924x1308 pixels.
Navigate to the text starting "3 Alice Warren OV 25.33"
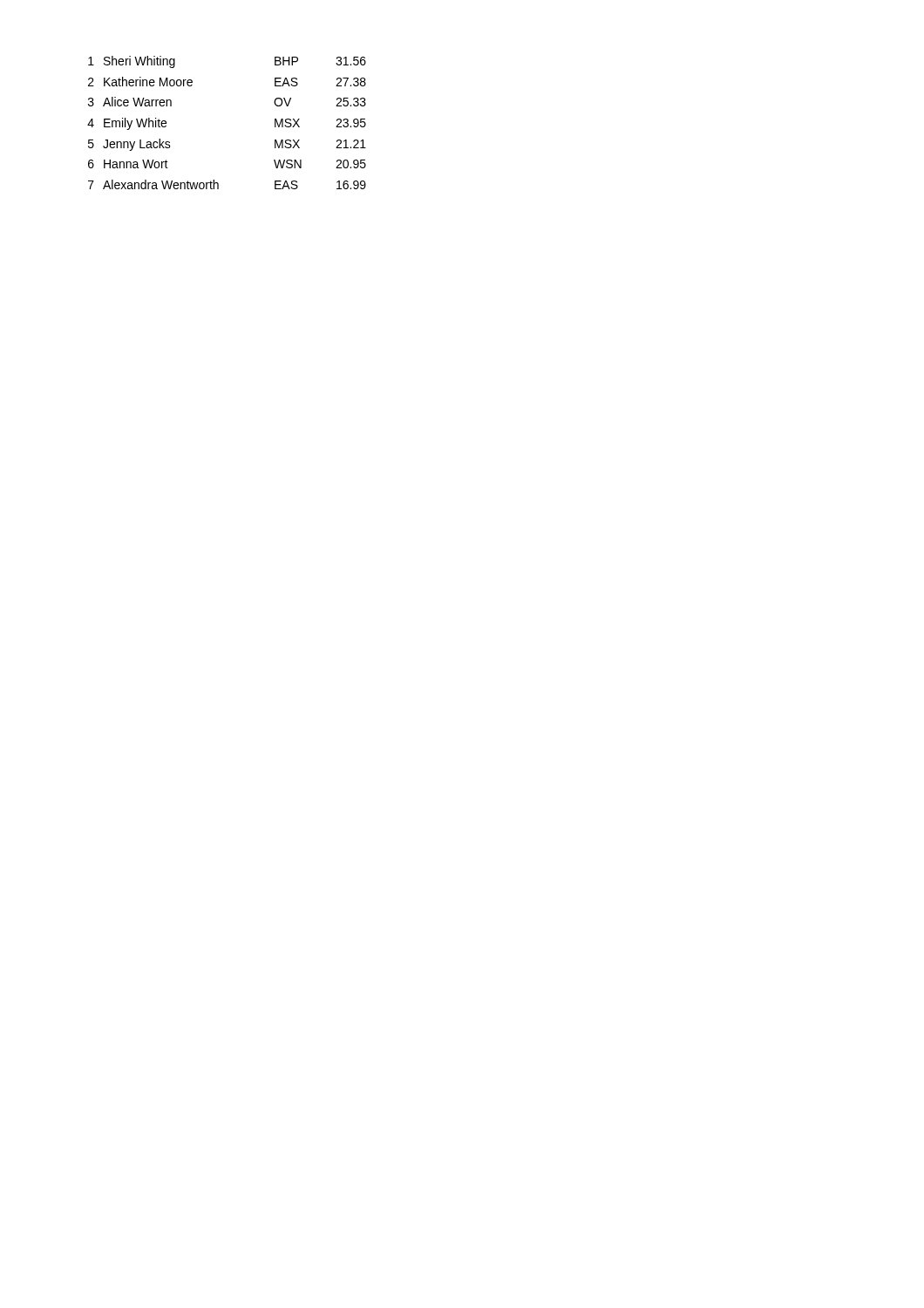[x=126, y=102]
